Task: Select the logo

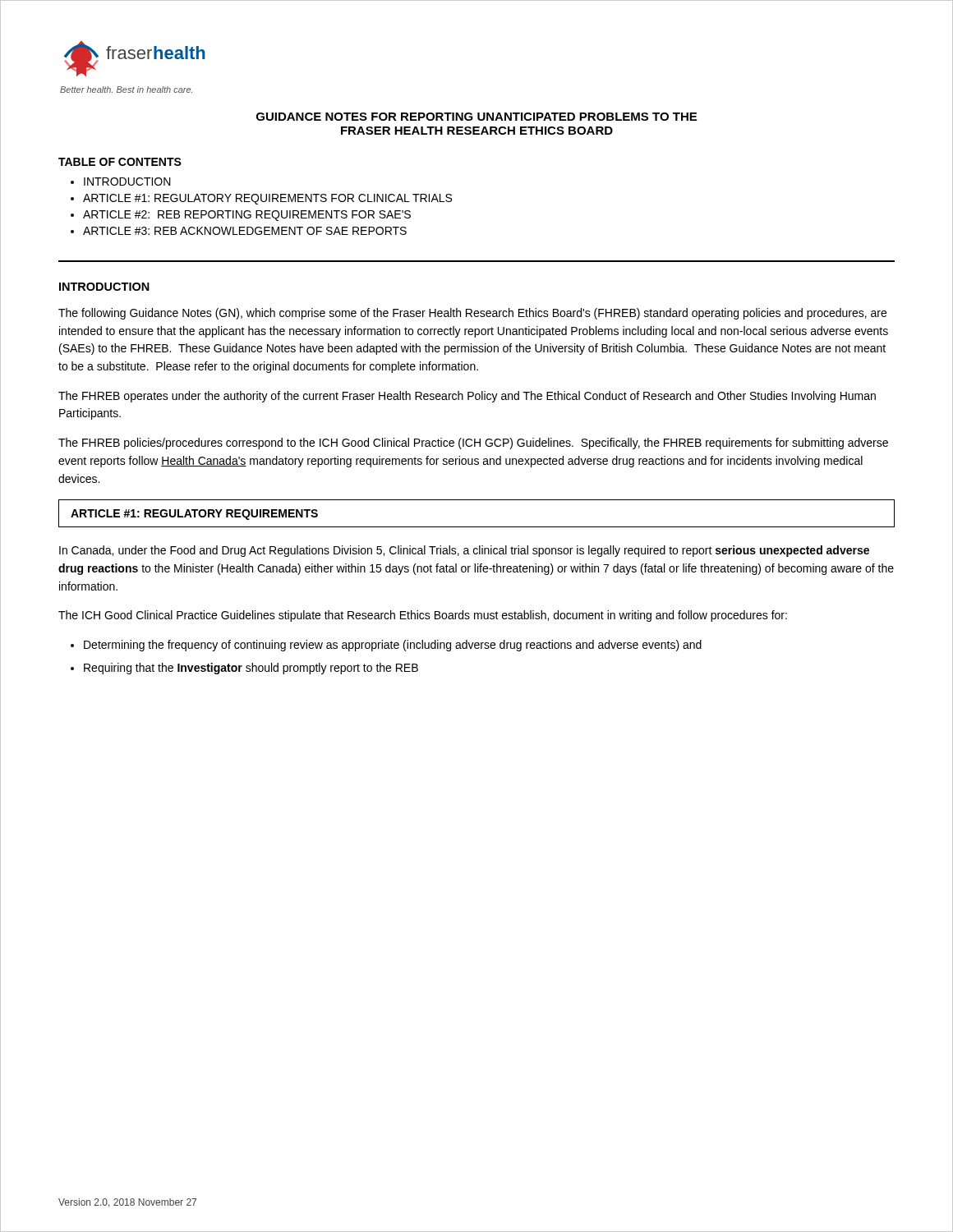Action: tap(476, 64)
